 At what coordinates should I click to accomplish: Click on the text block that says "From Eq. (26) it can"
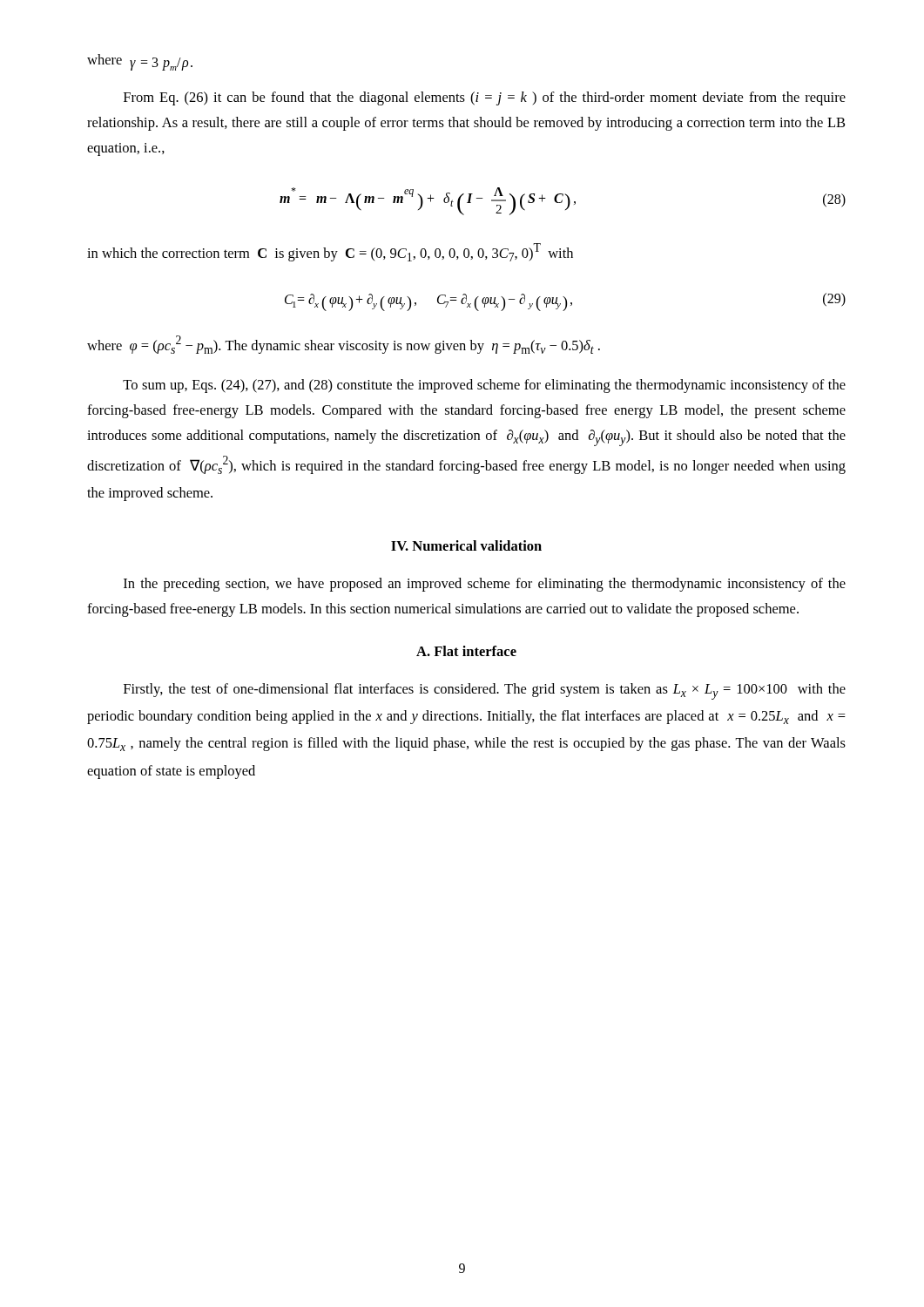point(466,123)
